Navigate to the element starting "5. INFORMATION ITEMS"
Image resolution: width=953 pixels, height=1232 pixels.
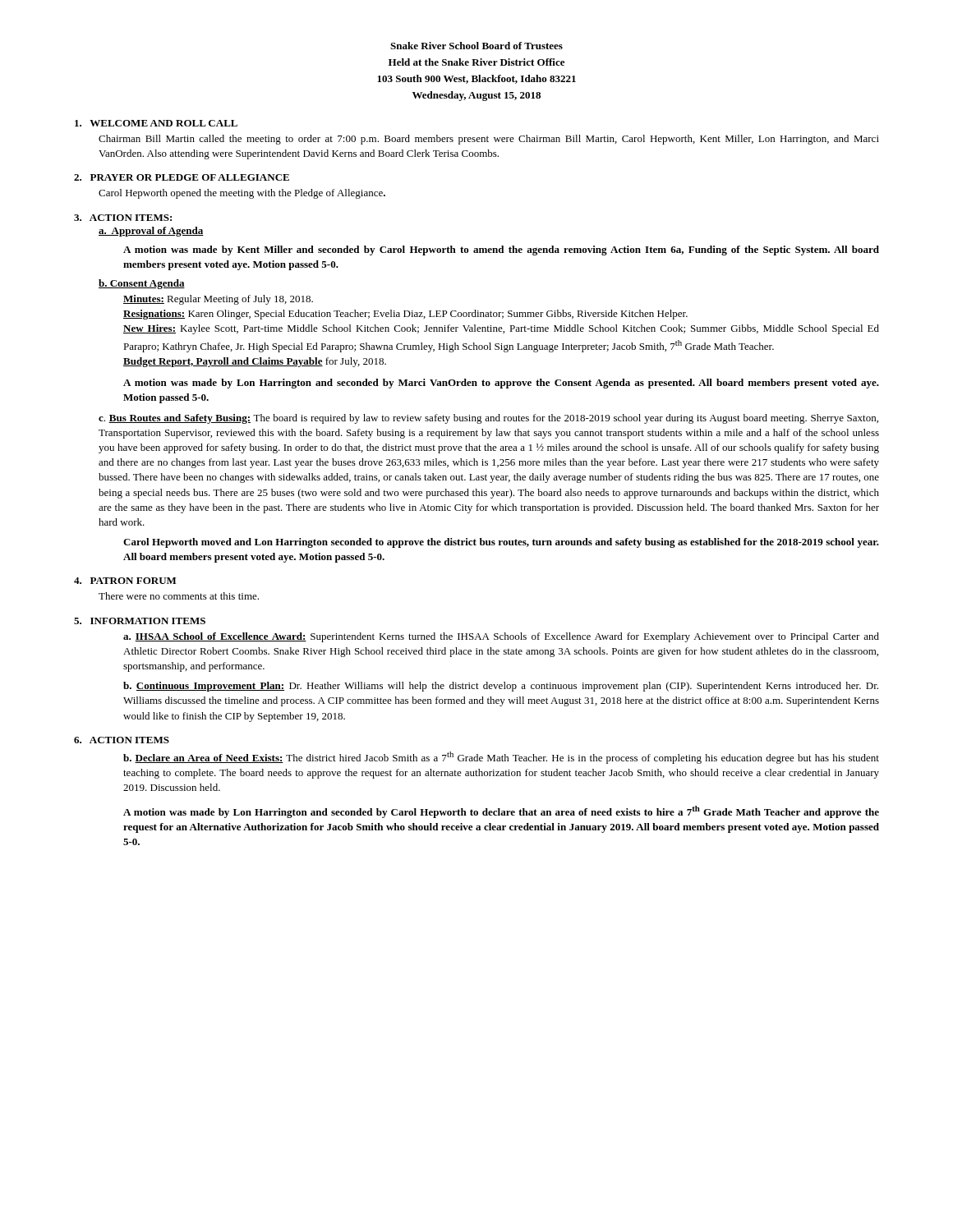click(140, 620)
